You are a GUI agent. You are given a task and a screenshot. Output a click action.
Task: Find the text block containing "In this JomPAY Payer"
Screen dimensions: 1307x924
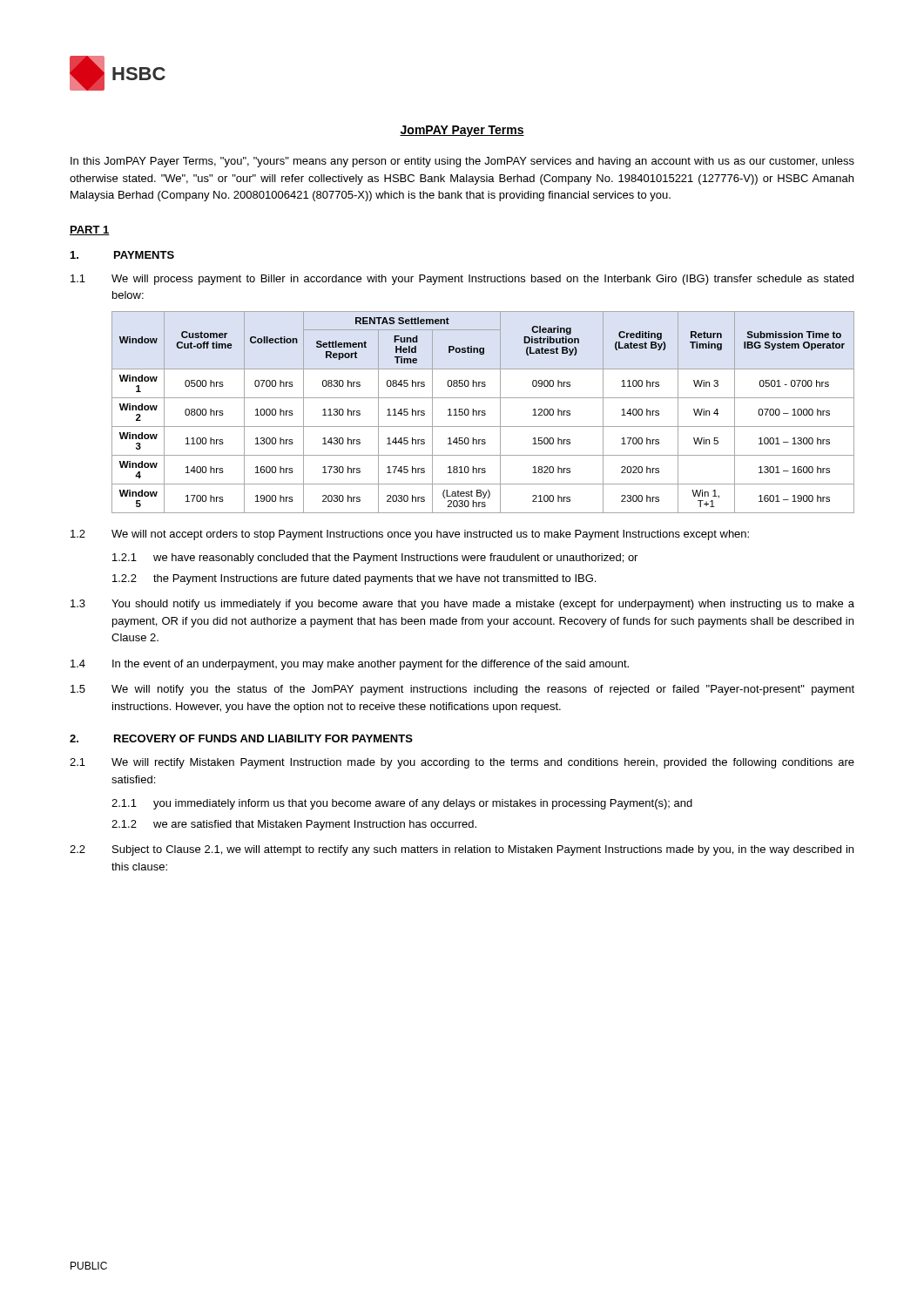click(462, 178)
